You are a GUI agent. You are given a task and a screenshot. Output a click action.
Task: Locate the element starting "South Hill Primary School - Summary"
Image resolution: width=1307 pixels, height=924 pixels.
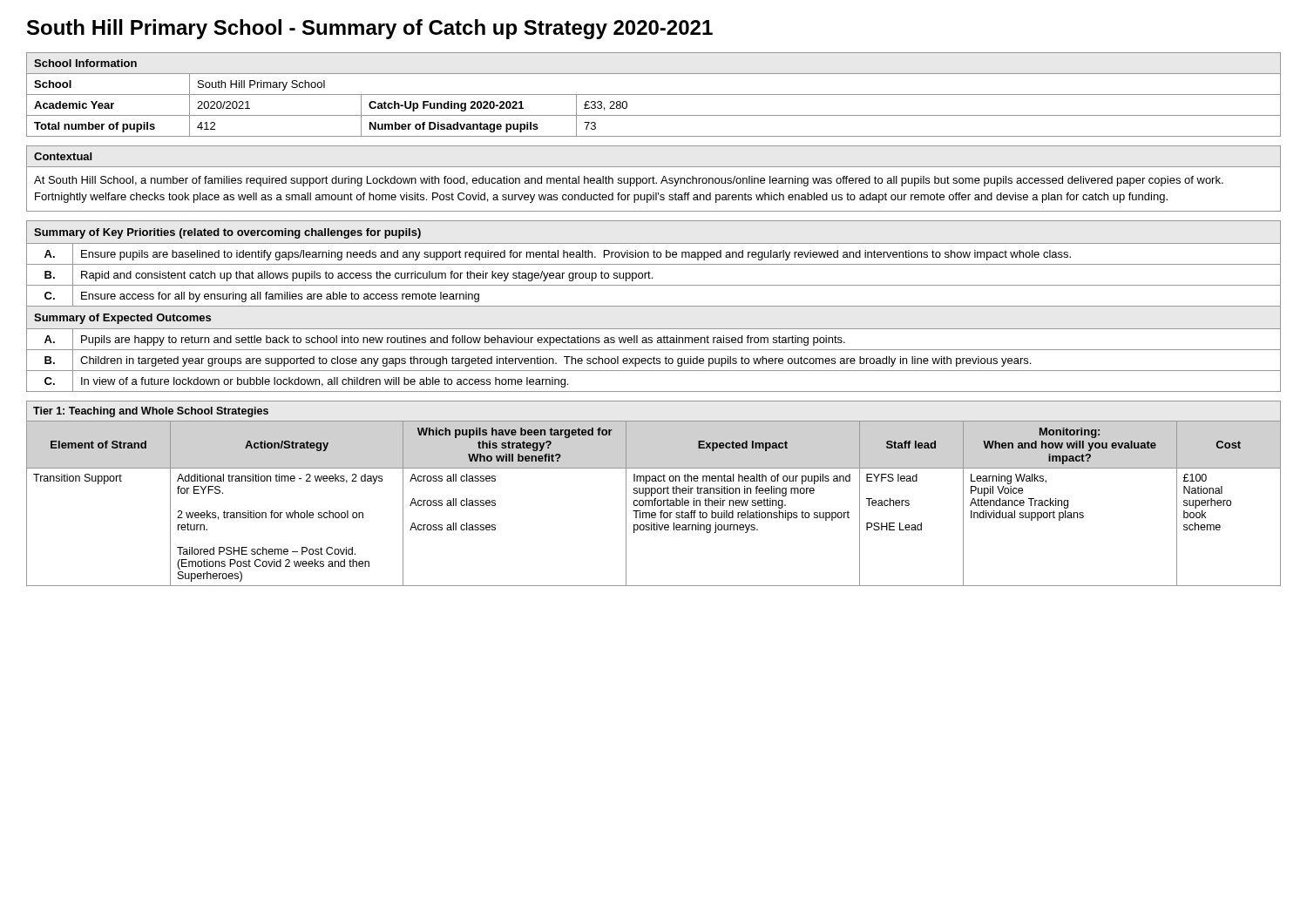tap(654, 28)
